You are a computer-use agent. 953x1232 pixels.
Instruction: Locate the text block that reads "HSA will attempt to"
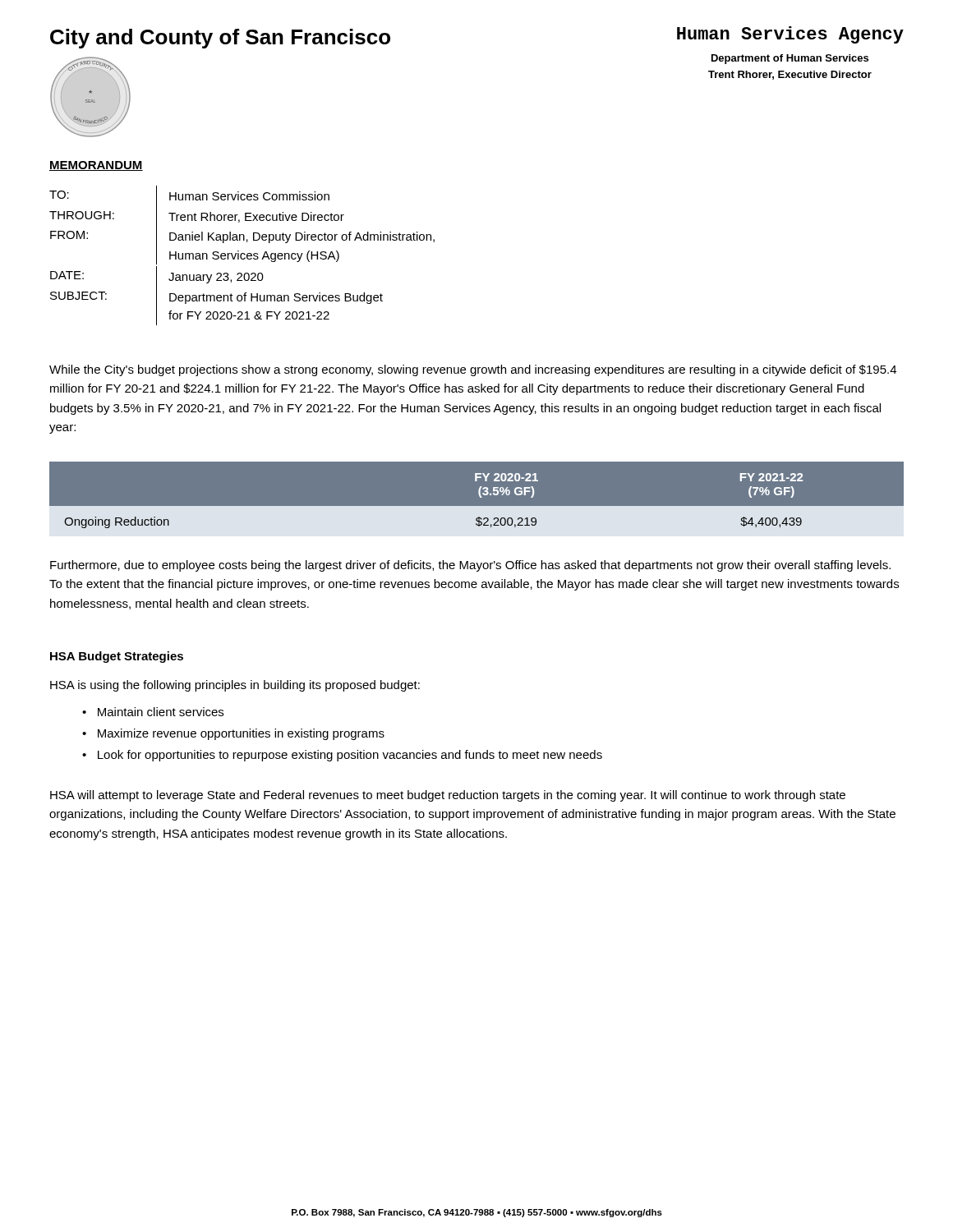pyautogui.click(x=473, y=814)
